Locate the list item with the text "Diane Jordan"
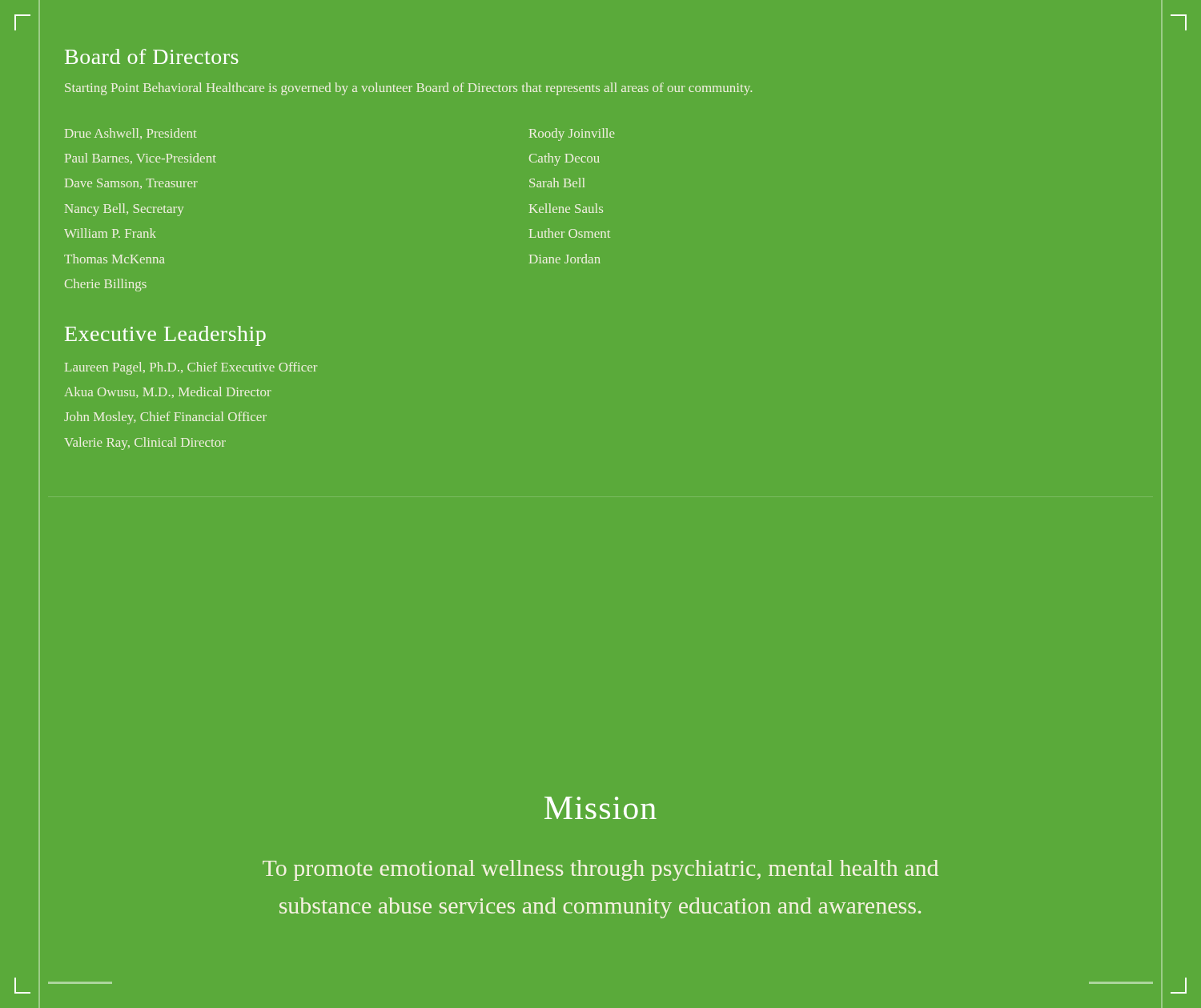The width and height of the screenshot is (1201, 1008). pos(564,259)
